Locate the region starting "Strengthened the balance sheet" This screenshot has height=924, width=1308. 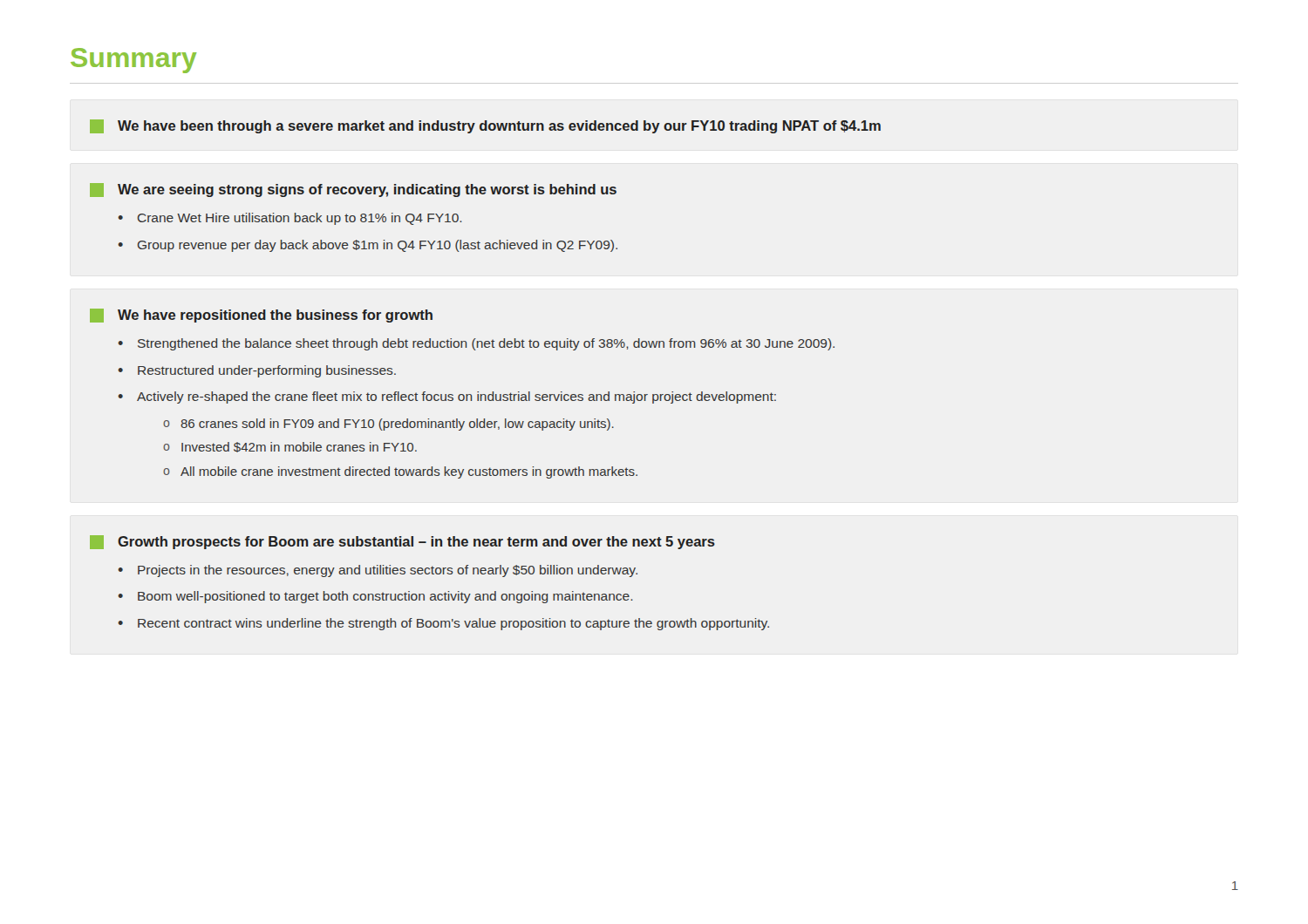(x=486, y=343)
